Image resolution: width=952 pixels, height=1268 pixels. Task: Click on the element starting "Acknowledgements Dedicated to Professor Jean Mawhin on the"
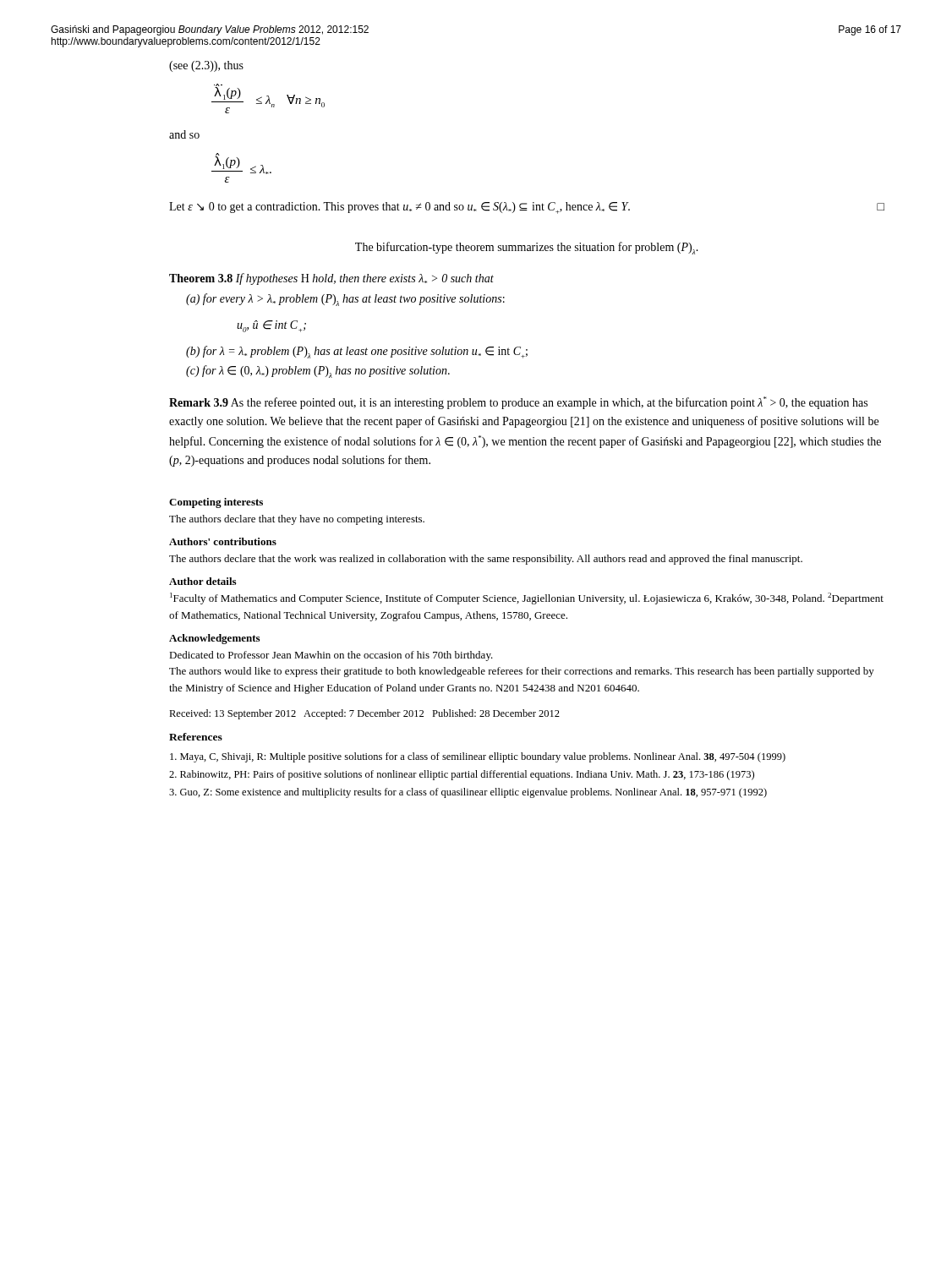(522, 663)
